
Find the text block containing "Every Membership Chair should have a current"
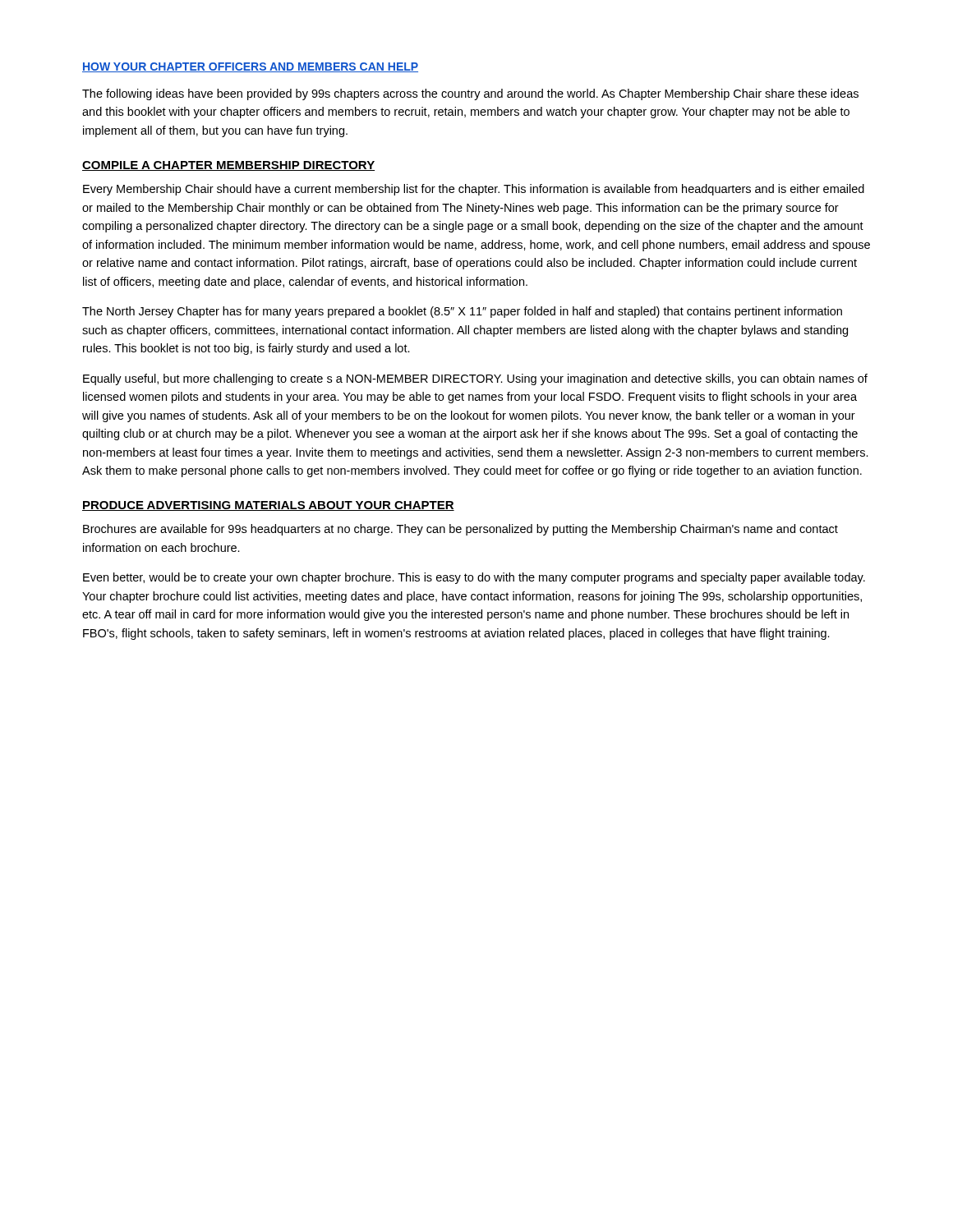coord(476,235)
